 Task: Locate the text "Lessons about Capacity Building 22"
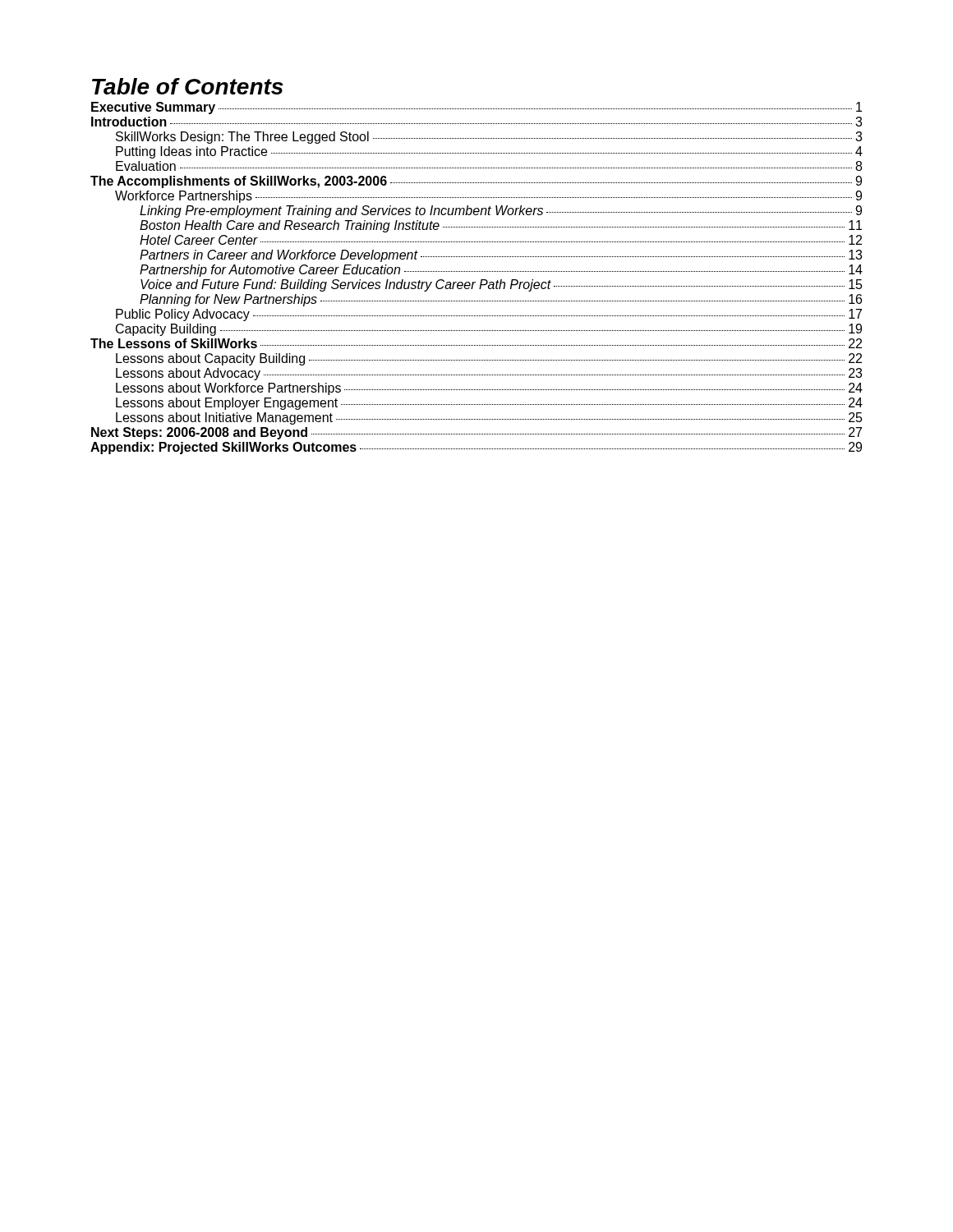coord(476,359)
